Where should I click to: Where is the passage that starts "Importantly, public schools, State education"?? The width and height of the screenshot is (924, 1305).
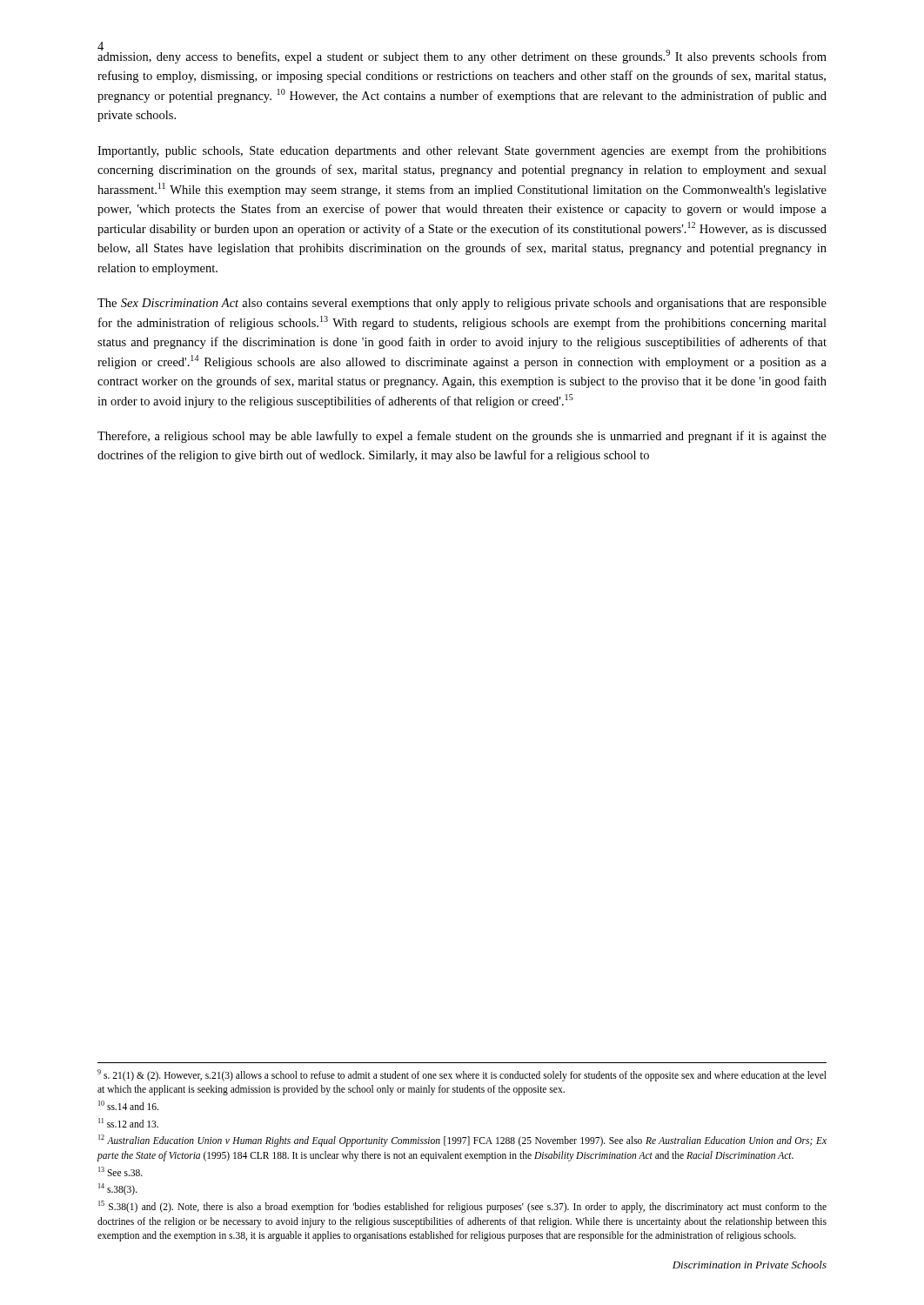pos(462,209)
